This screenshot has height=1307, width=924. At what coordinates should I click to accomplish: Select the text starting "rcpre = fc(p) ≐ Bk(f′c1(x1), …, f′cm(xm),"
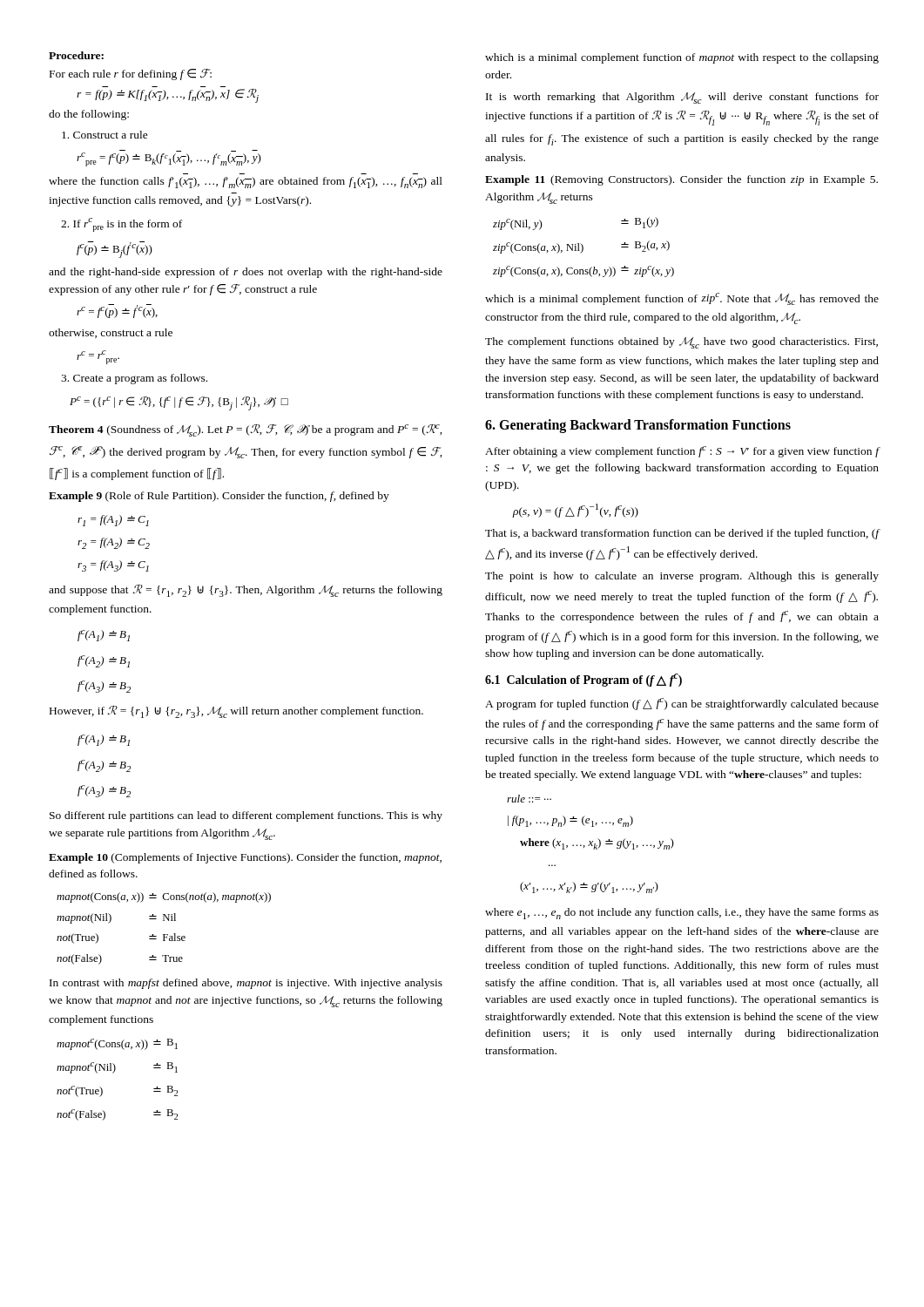(169, 158)
